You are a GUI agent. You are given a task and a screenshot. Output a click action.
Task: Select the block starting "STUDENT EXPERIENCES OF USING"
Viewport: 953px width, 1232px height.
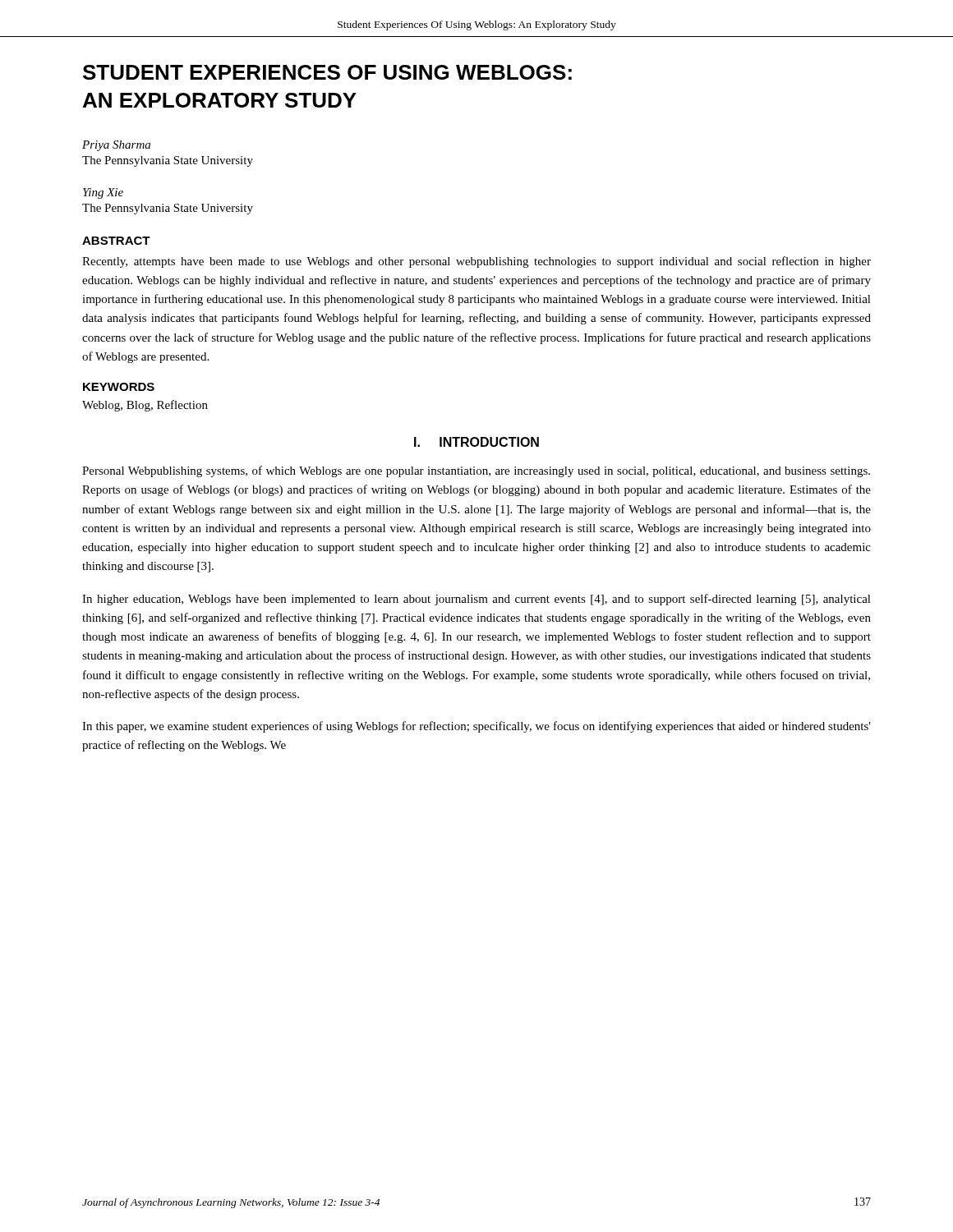pos(476,87)
